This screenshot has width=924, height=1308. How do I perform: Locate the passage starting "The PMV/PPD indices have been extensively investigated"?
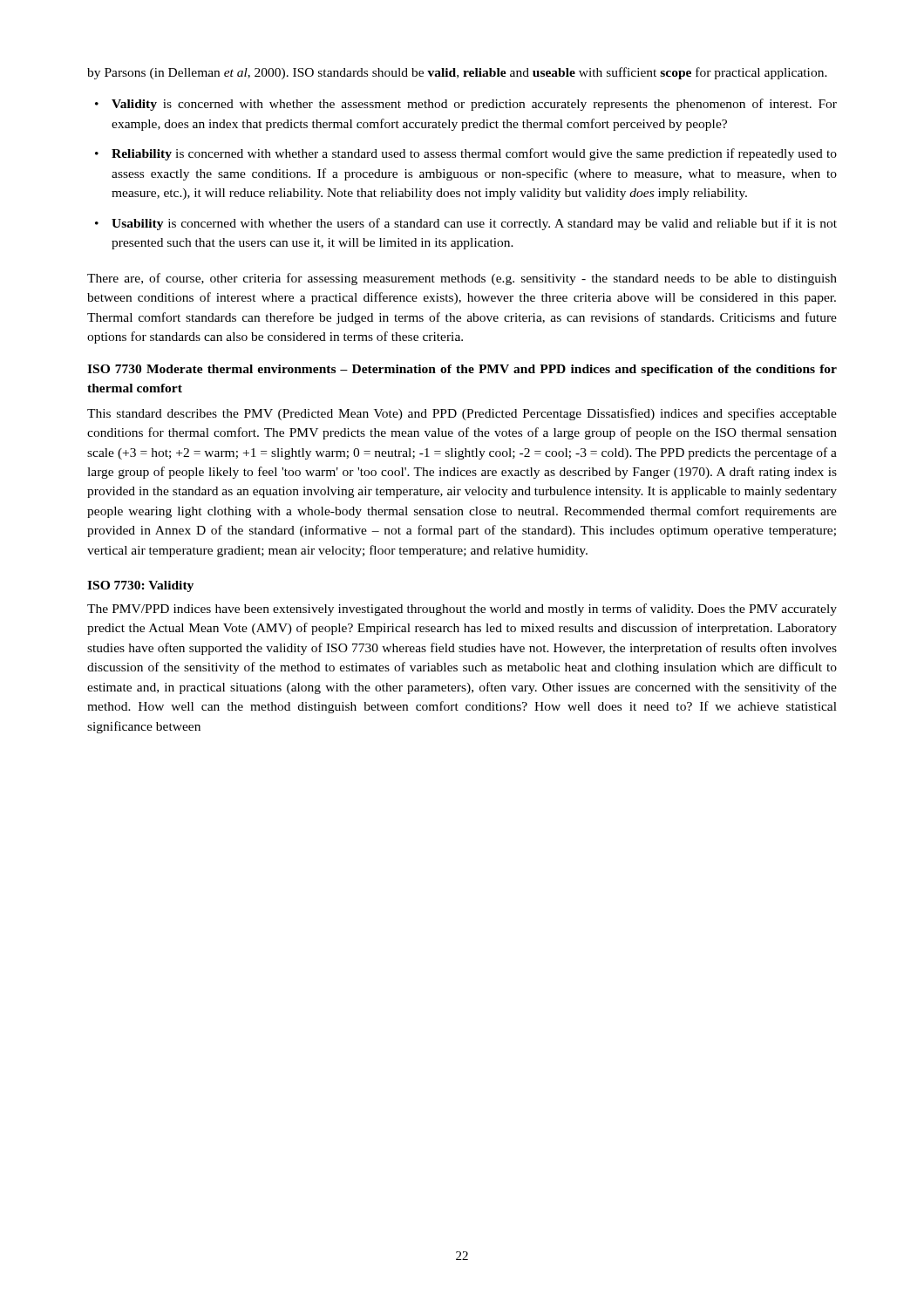[462, 667]
